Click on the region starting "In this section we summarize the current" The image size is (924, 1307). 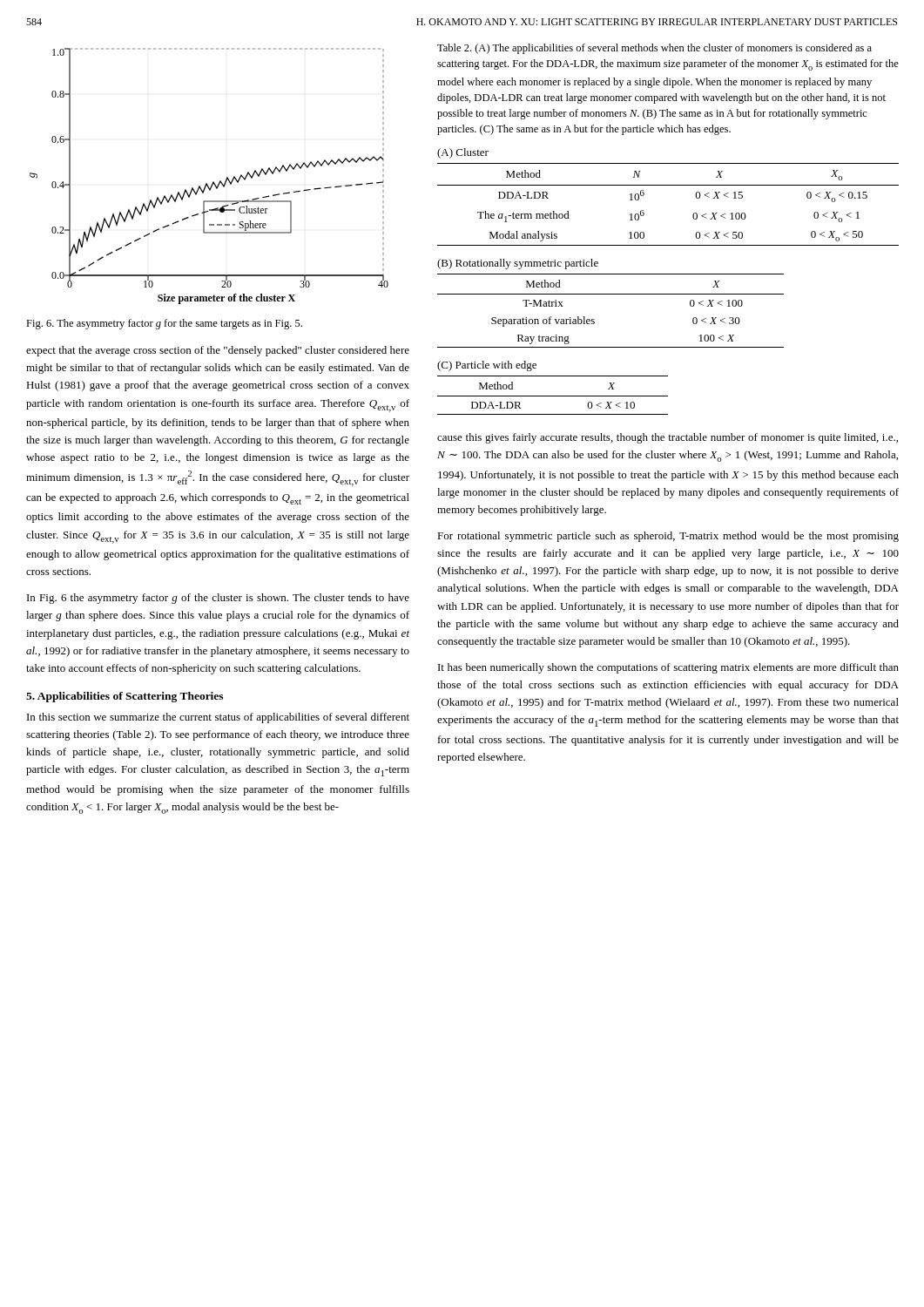[218, 763]
